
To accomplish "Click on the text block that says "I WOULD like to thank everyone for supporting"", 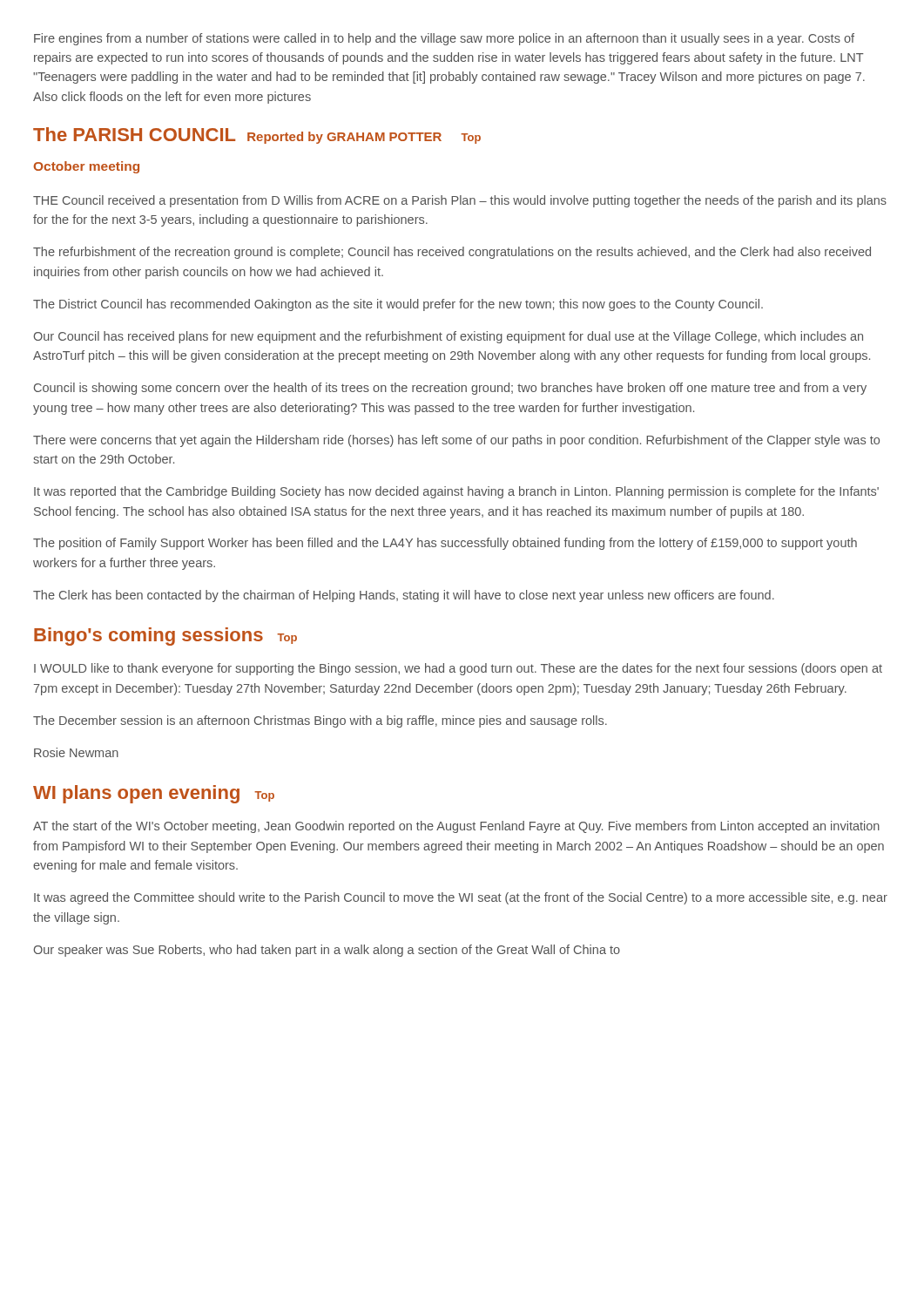I will 462,679.
